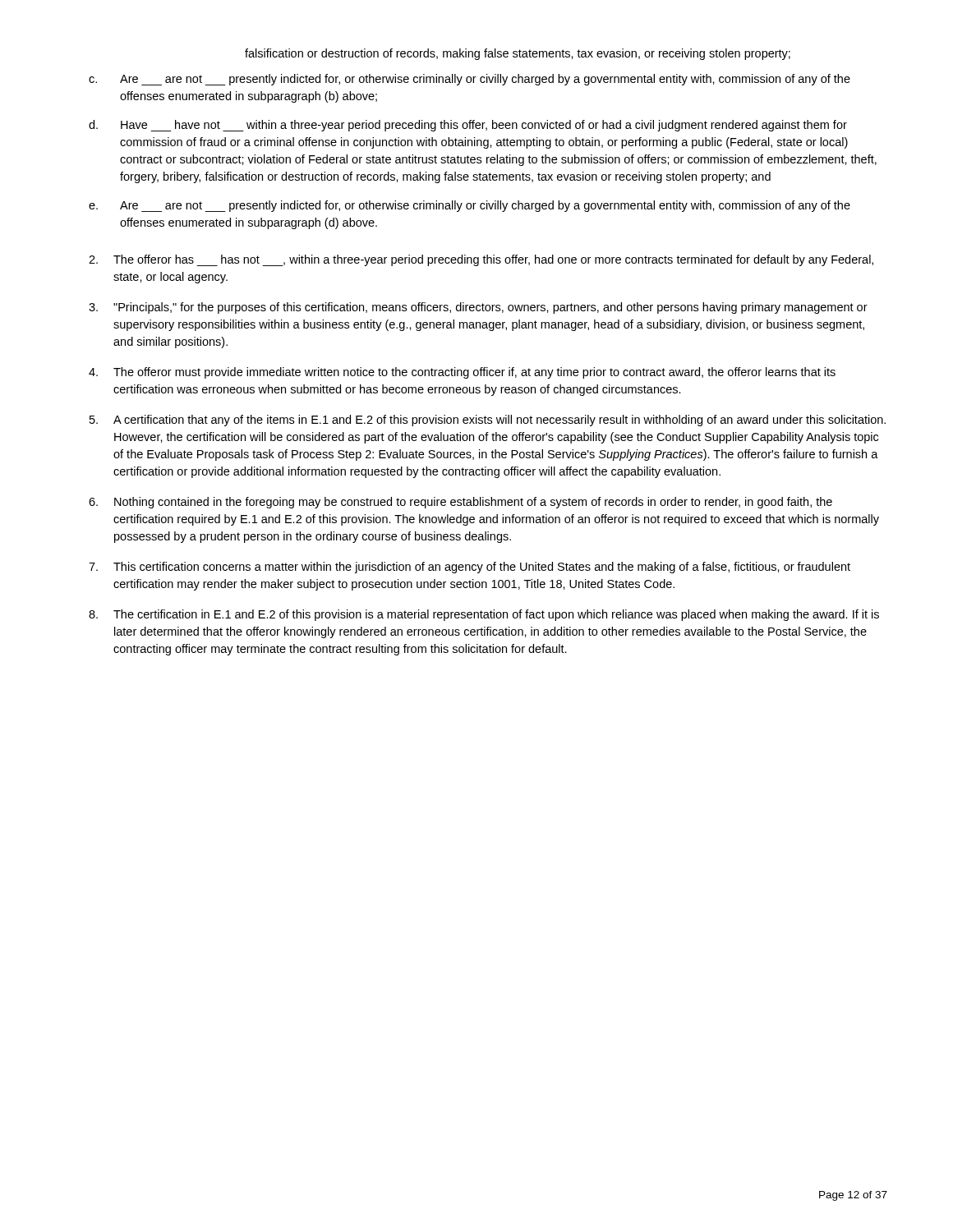Select the text block starting "d. Have ___ have not"

click(488, 151)
